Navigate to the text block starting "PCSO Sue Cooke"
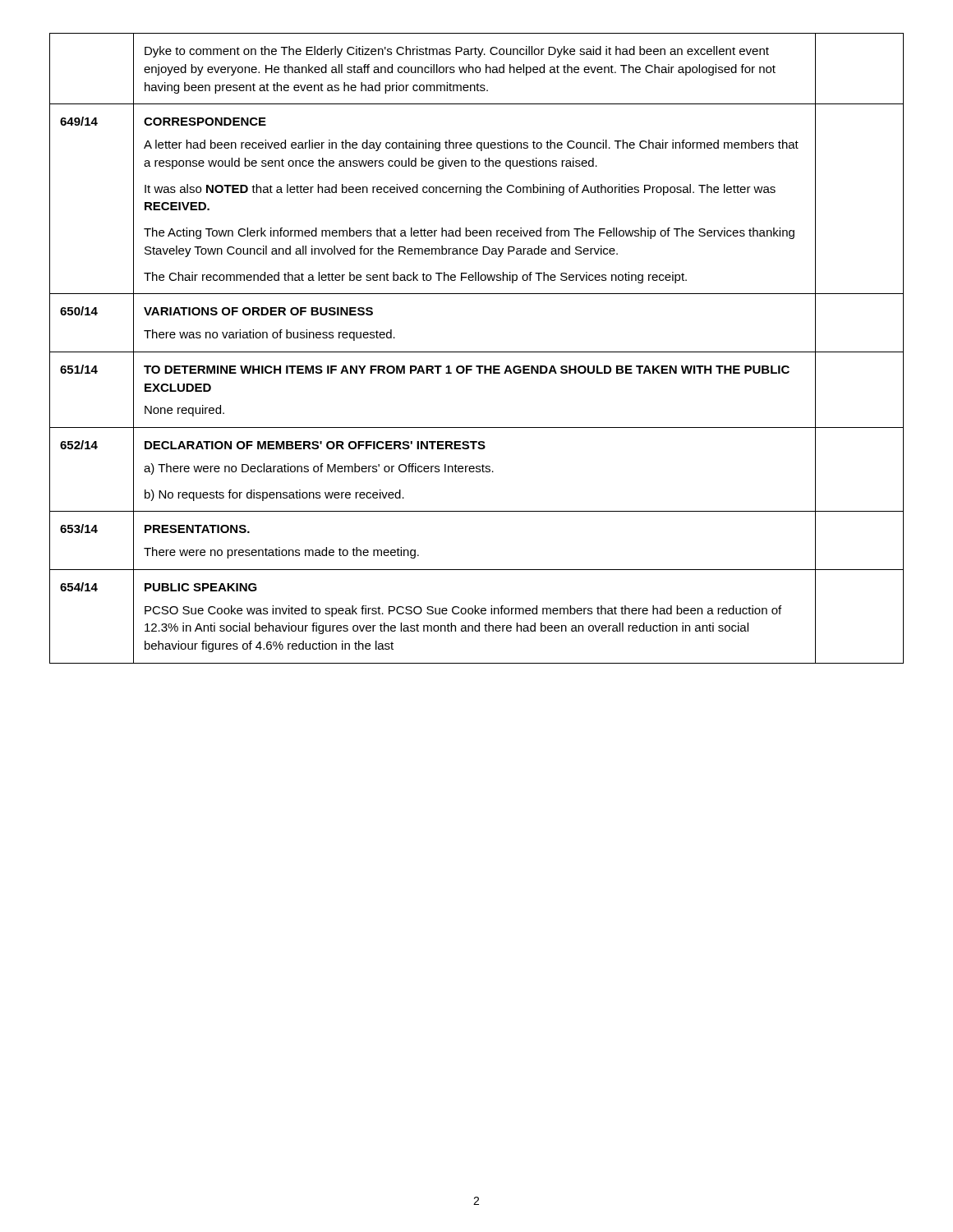 tap(474, 628)
